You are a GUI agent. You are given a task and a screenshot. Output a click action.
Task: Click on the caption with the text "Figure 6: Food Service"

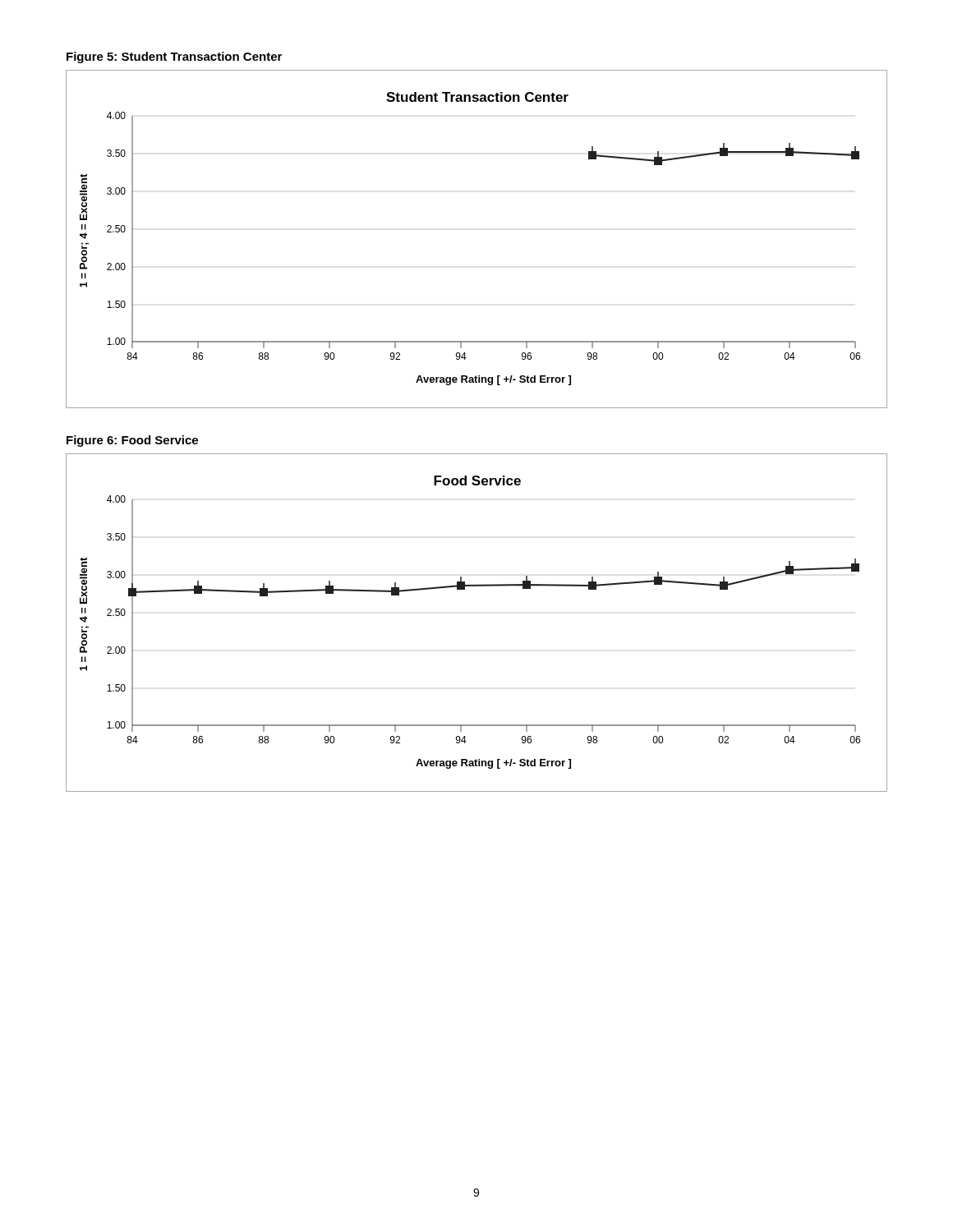[x=132, y=440]
